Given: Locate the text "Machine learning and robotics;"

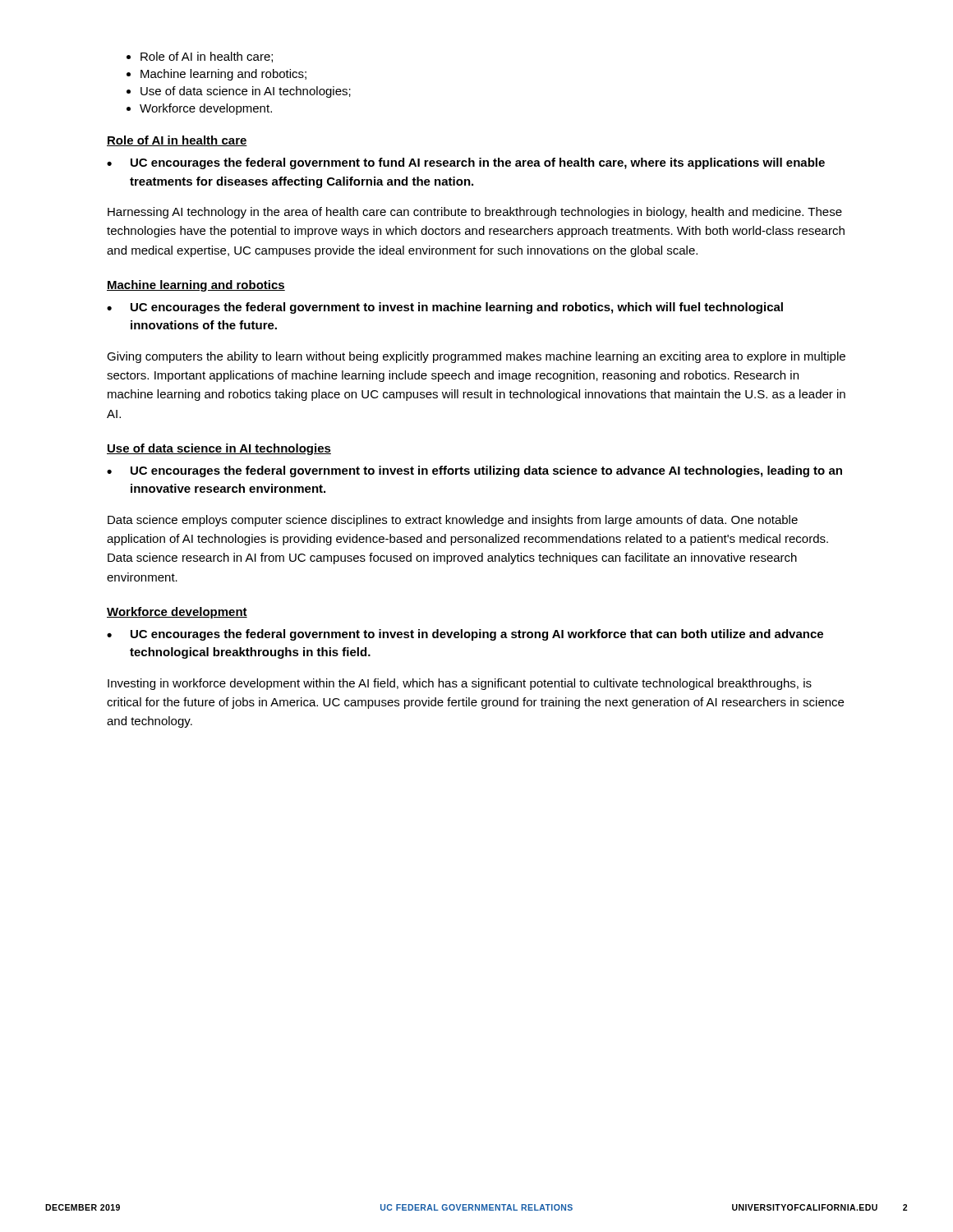Looking at the screenshot, I should tap(224, 73).
